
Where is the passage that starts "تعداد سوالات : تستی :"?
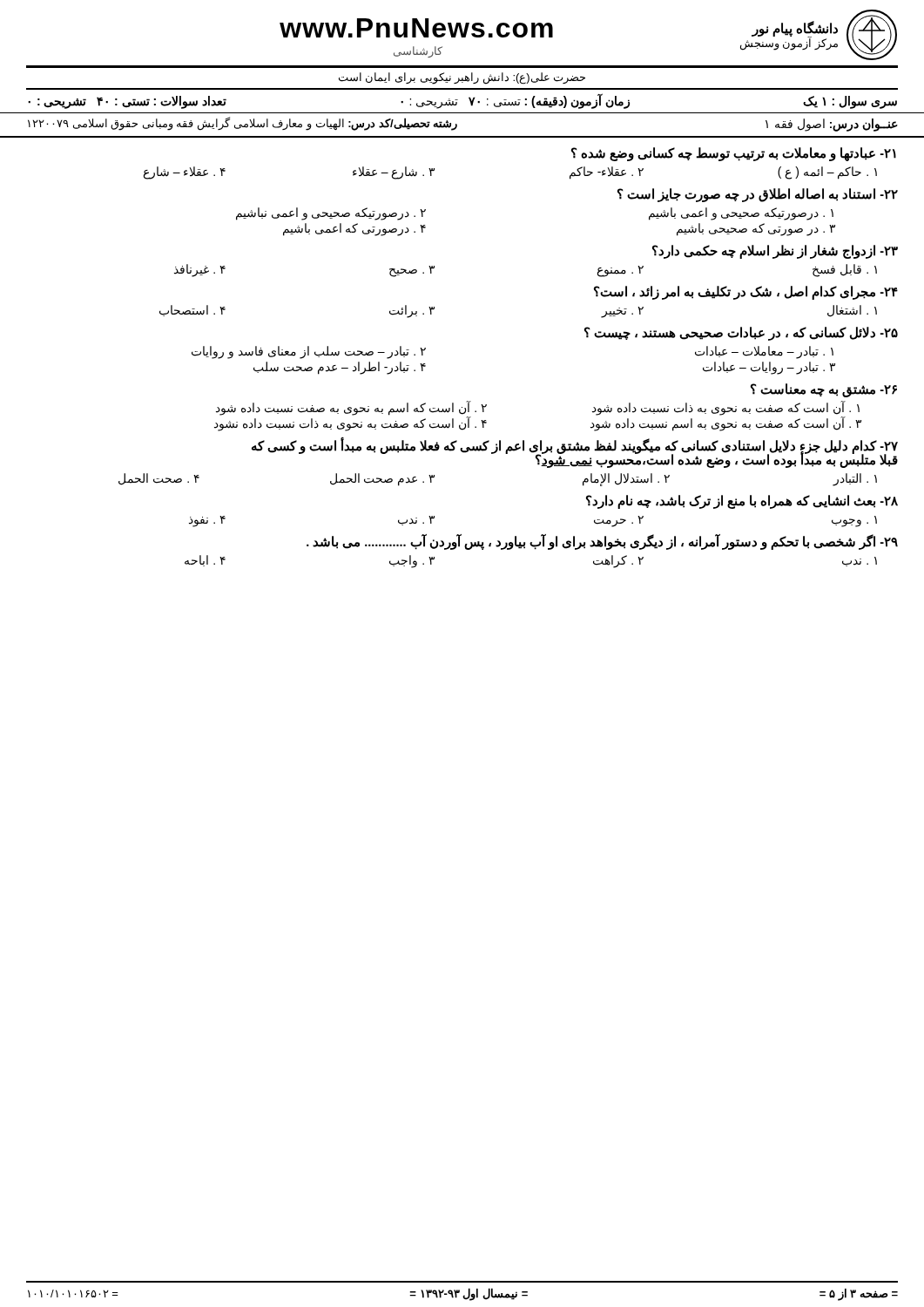[x=126, y=101]
